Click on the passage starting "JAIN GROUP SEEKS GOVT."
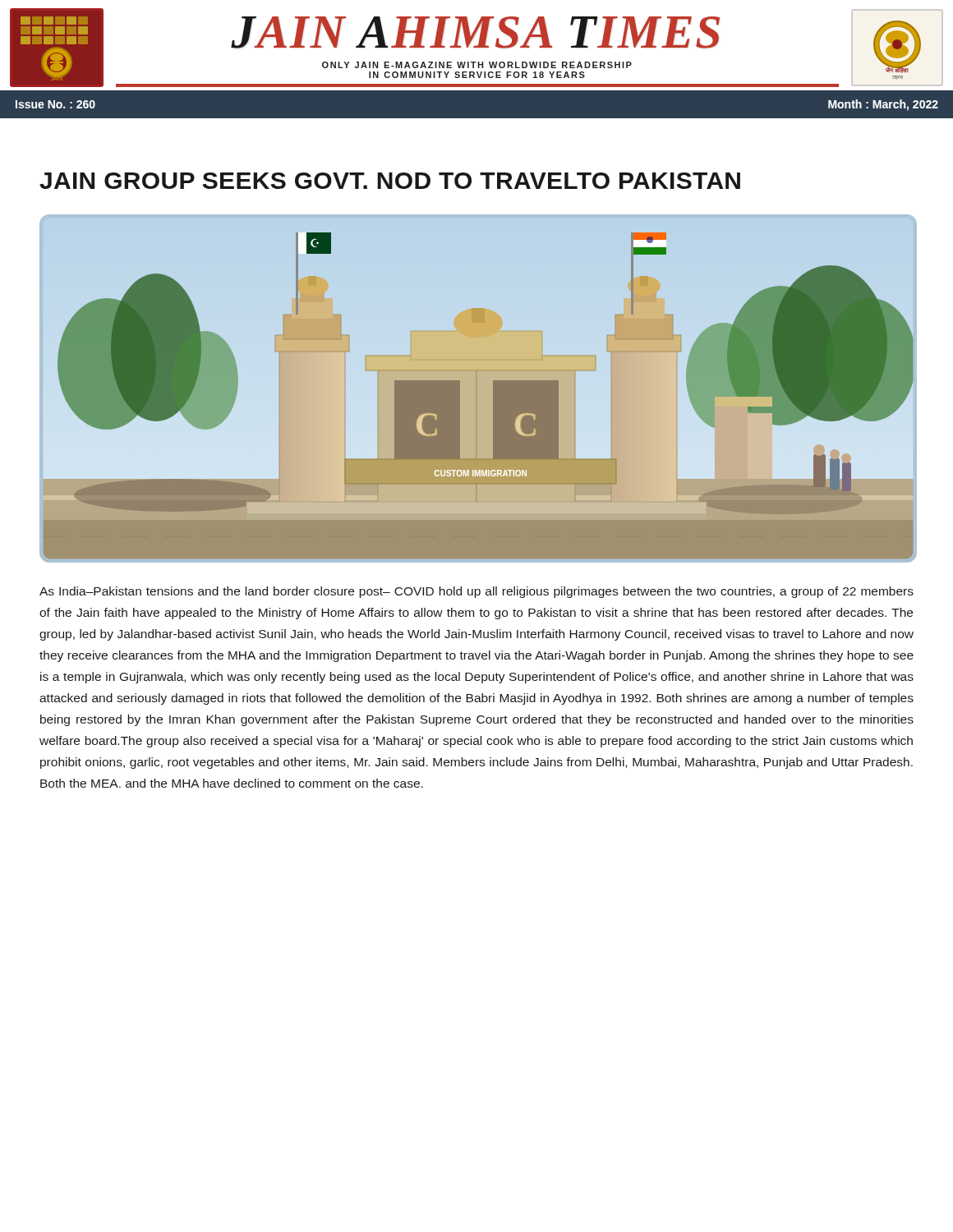The width and height of the screenshot is (953, 1232). [x=391, y=180]
